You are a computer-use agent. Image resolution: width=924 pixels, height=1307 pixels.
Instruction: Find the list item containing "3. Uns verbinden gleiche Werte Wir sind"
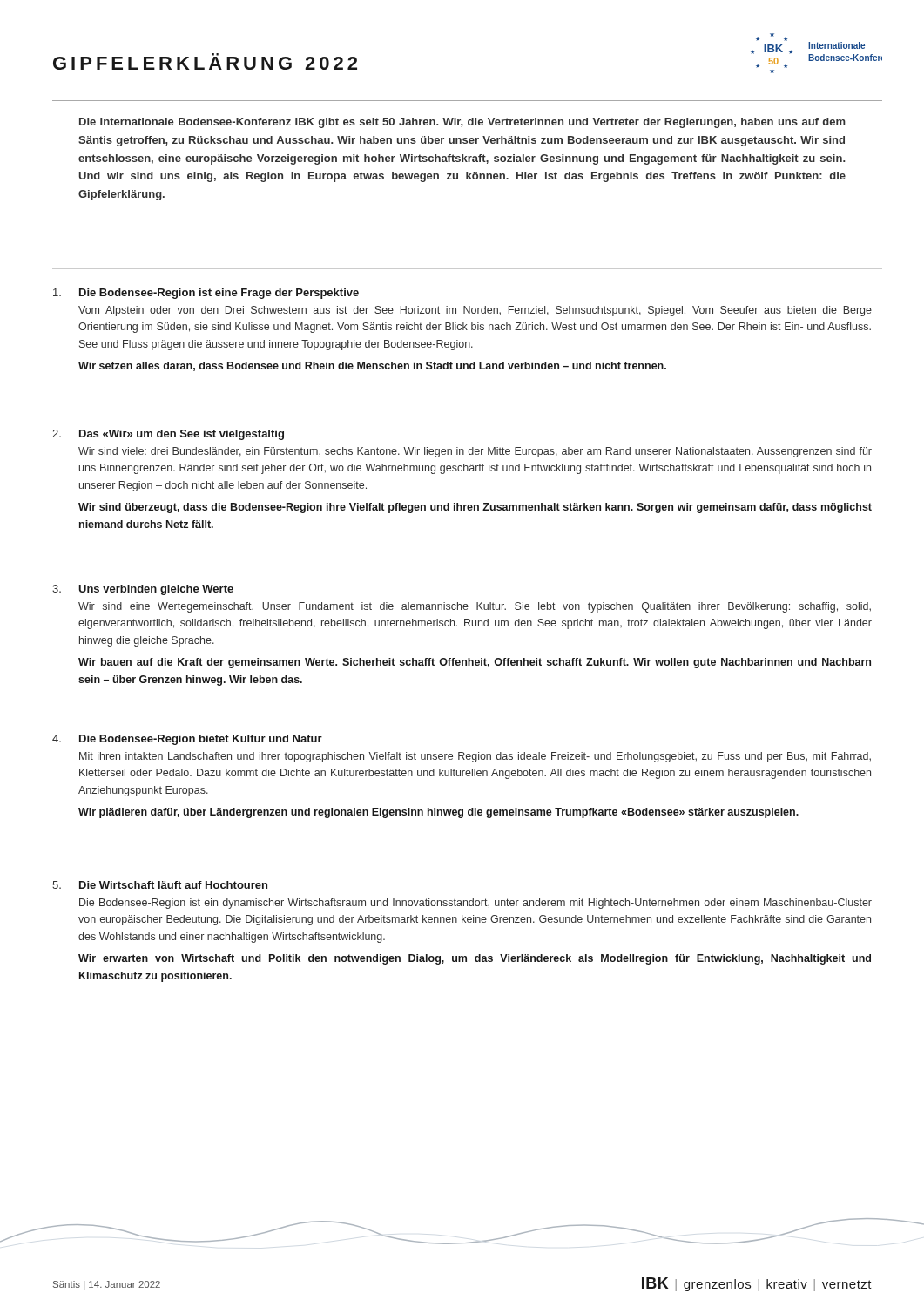coord(462,635)
